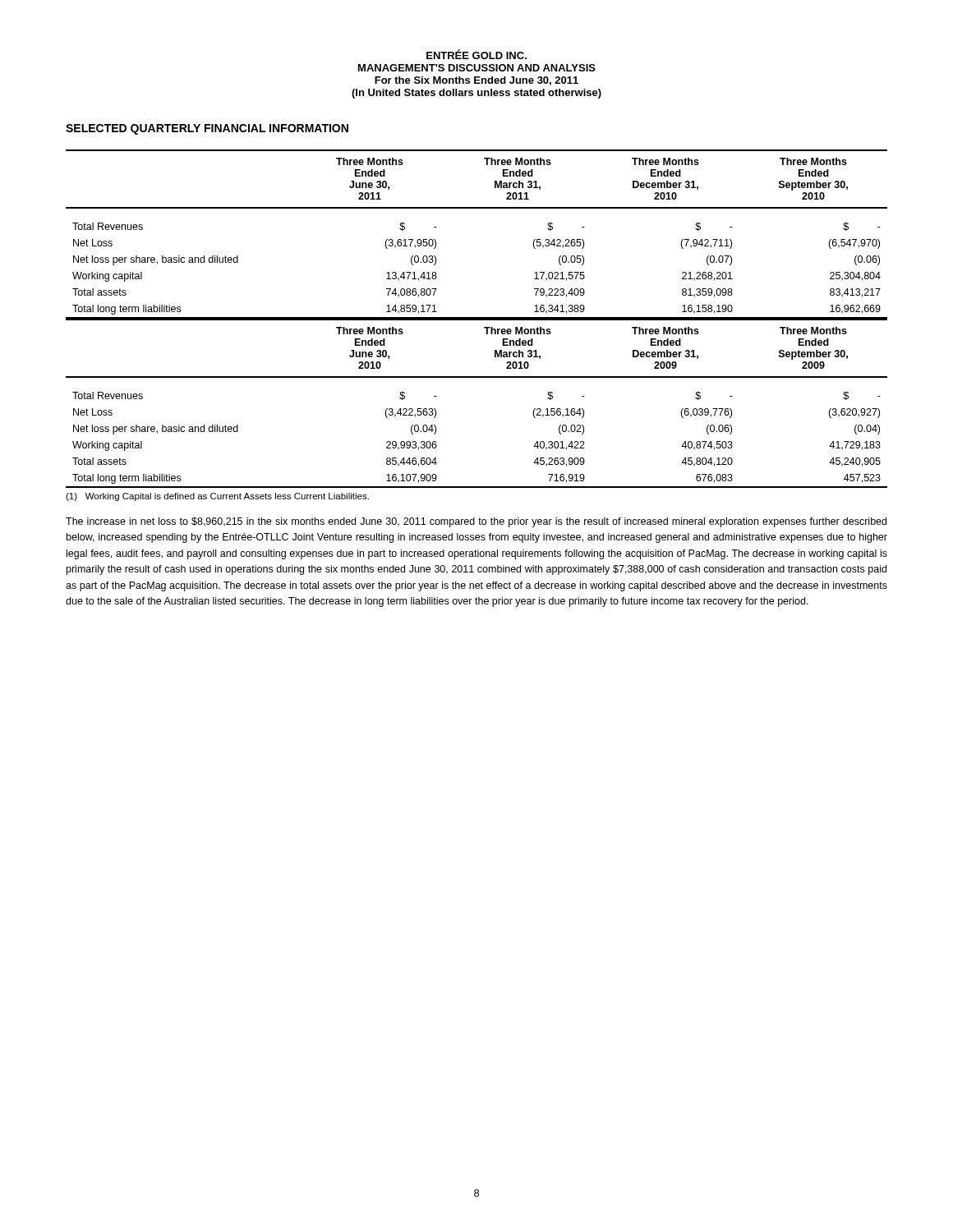
Task: Locate the text block that reads "The increase in net loss to $8,960,215"
Action: (x=476, y=561)
